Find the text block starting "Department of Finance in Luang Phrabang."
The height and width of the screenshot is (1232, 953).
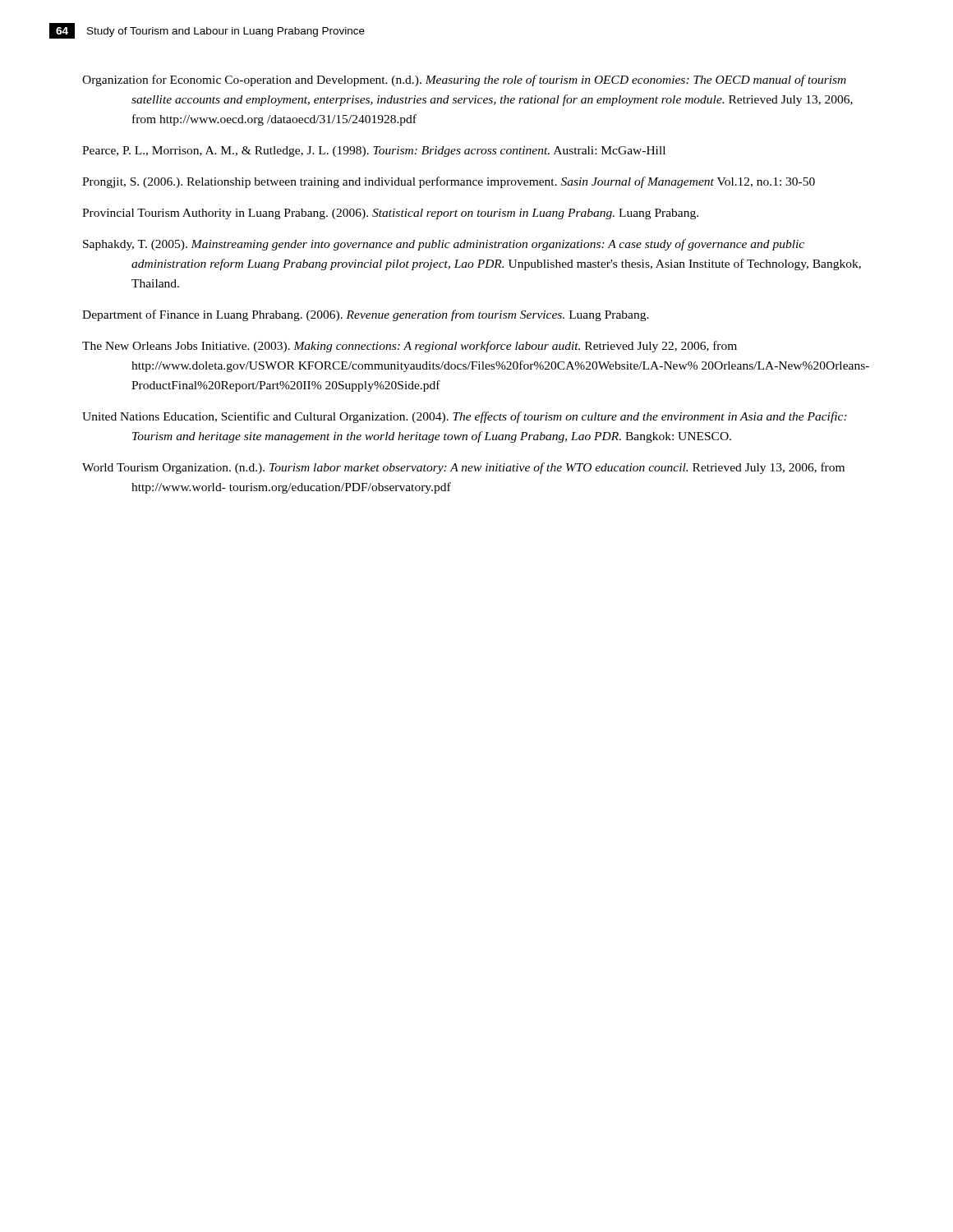pyautogui.click(x=366, y=314)
